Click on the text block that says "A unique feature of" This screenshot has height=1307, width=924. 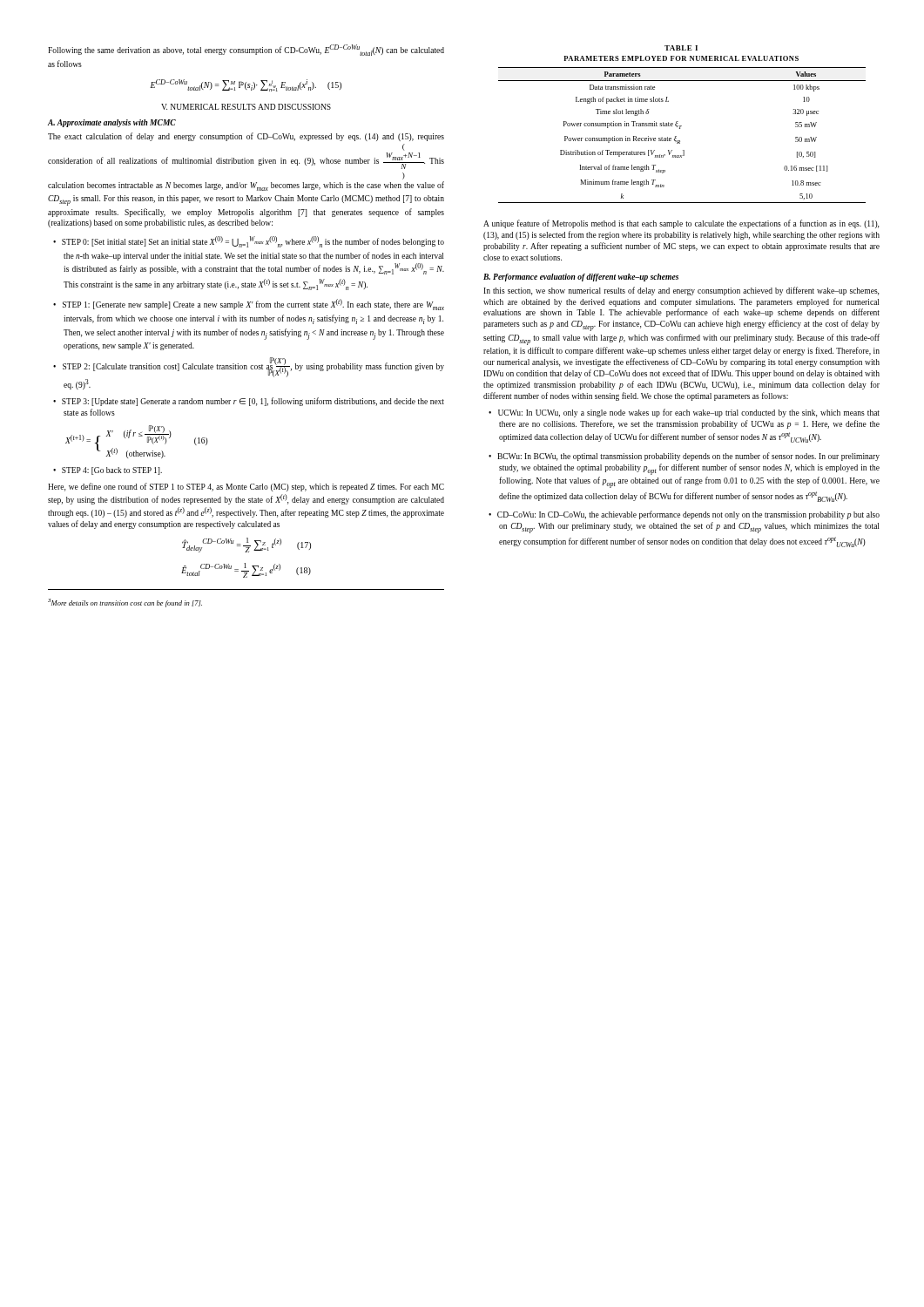click(x=681, y=241)
